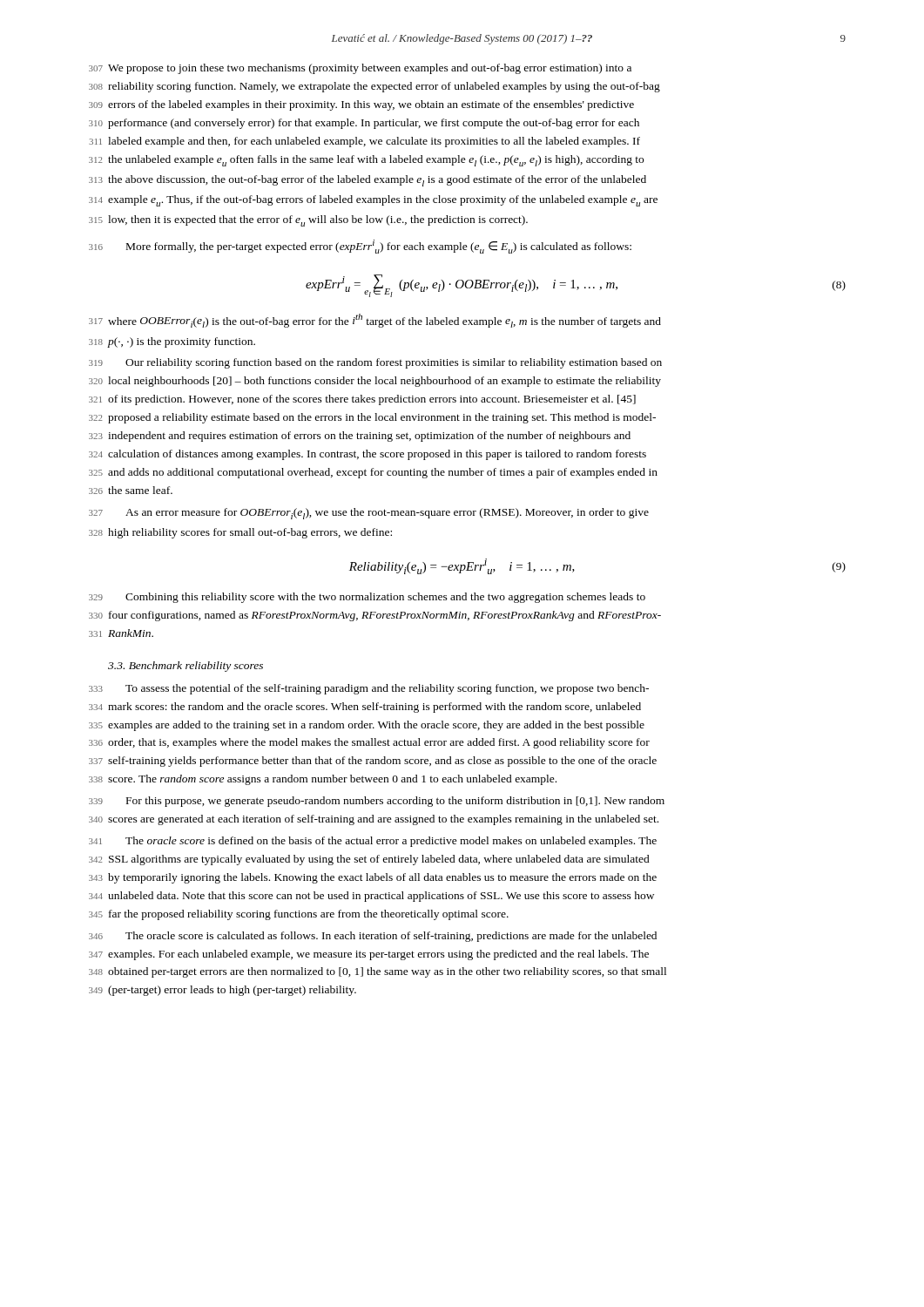Find the formula on this page that starts "expErriu = ∑ el"
This screenshot has height=1307, width=924.
(x=576, y=285)
